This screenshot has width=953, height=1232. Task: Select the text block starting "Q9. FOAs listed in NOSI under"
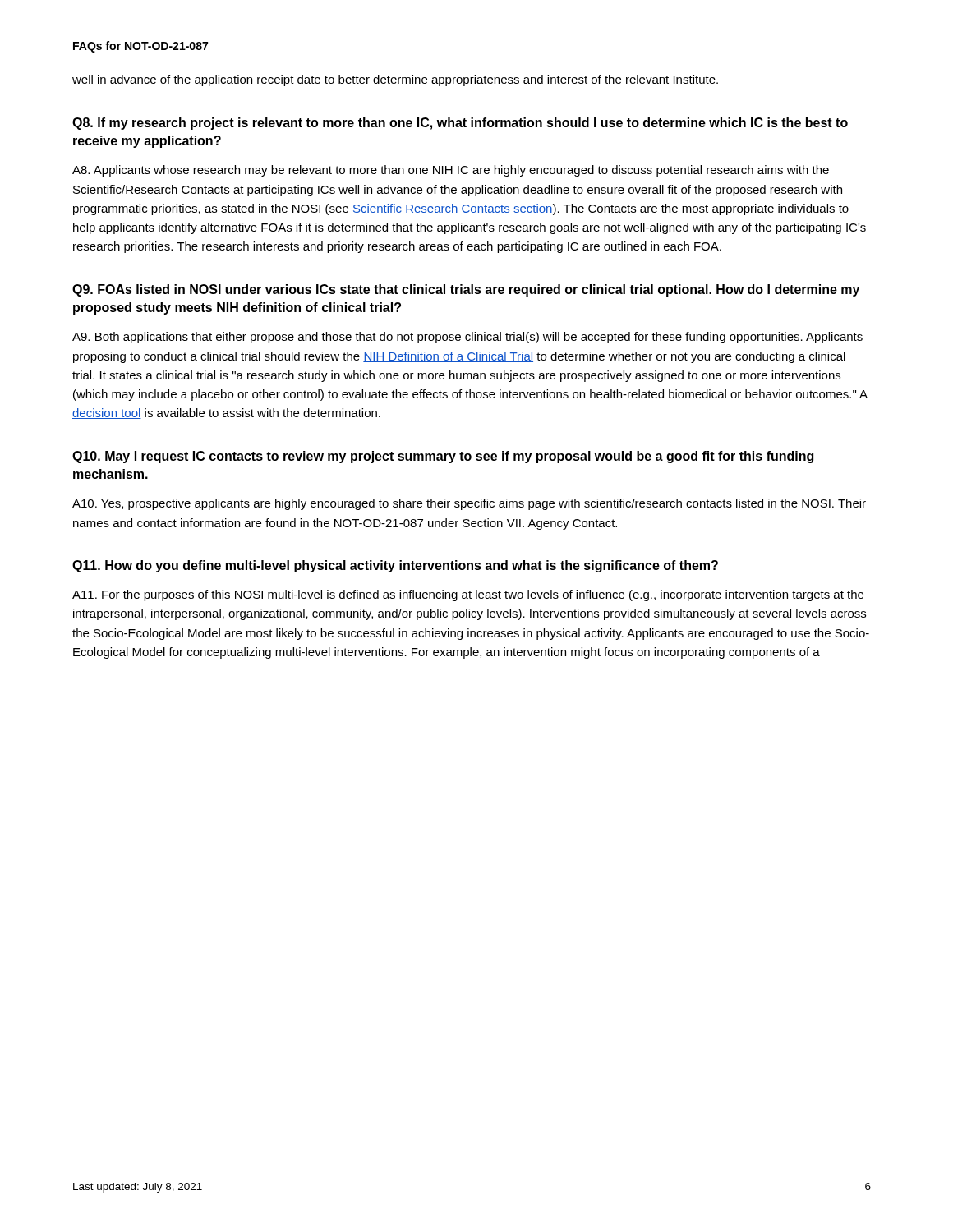click(x=466, y=298)
